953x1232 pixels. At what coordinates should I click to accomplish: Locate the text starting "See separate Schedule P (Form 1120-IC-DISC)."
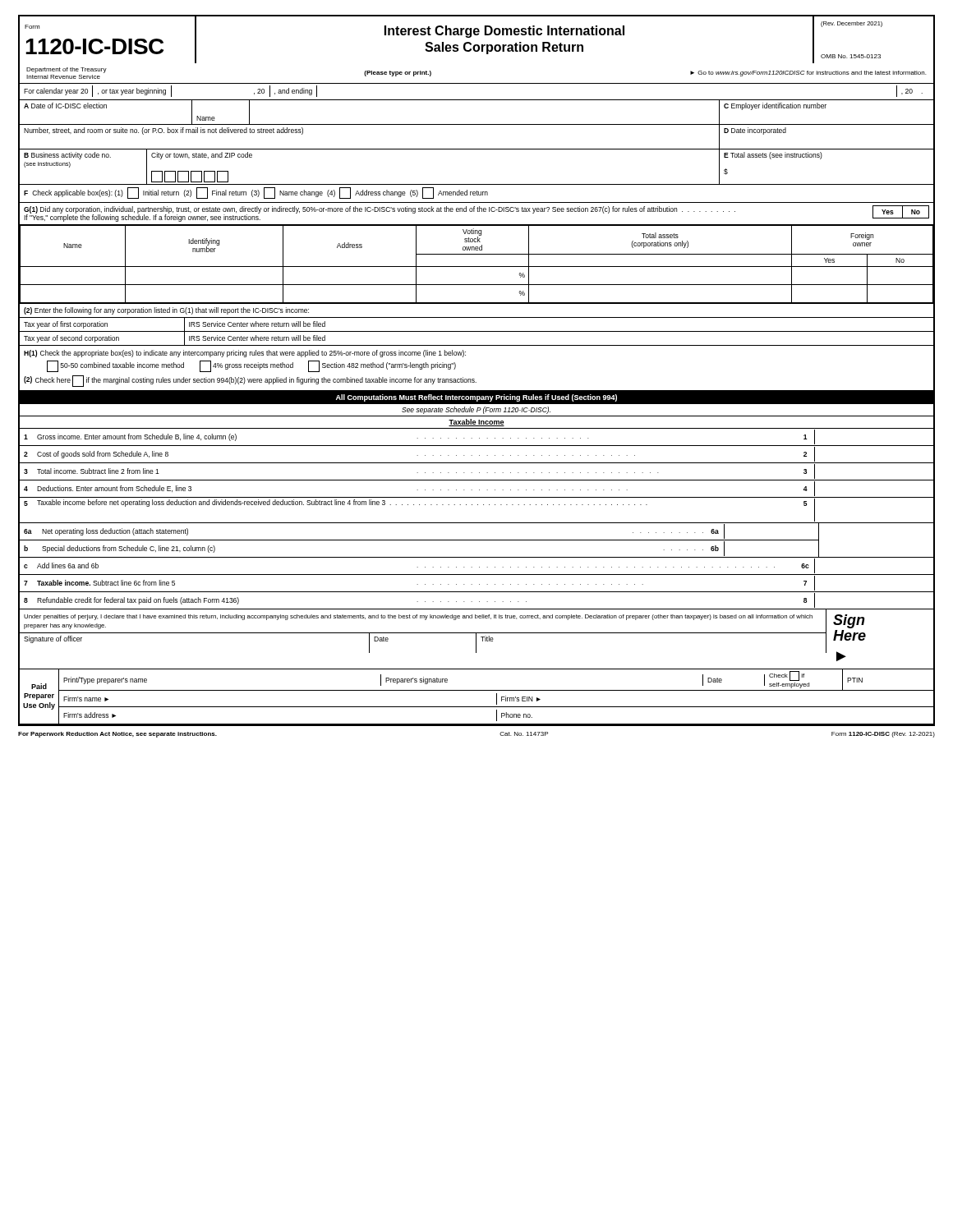[476, 410]
